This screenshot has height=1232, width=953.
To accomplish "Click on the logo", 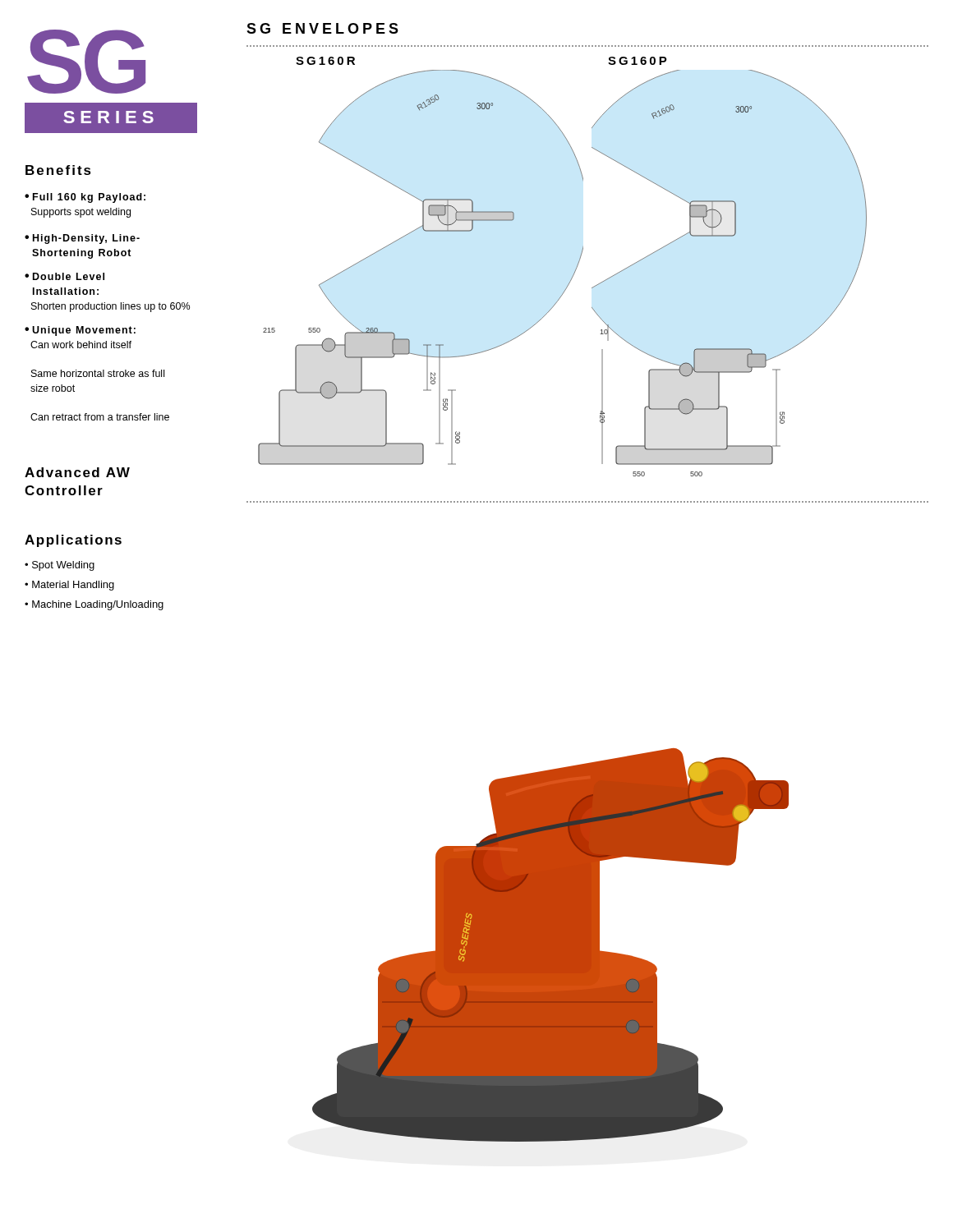I will (x=111, y=75).
